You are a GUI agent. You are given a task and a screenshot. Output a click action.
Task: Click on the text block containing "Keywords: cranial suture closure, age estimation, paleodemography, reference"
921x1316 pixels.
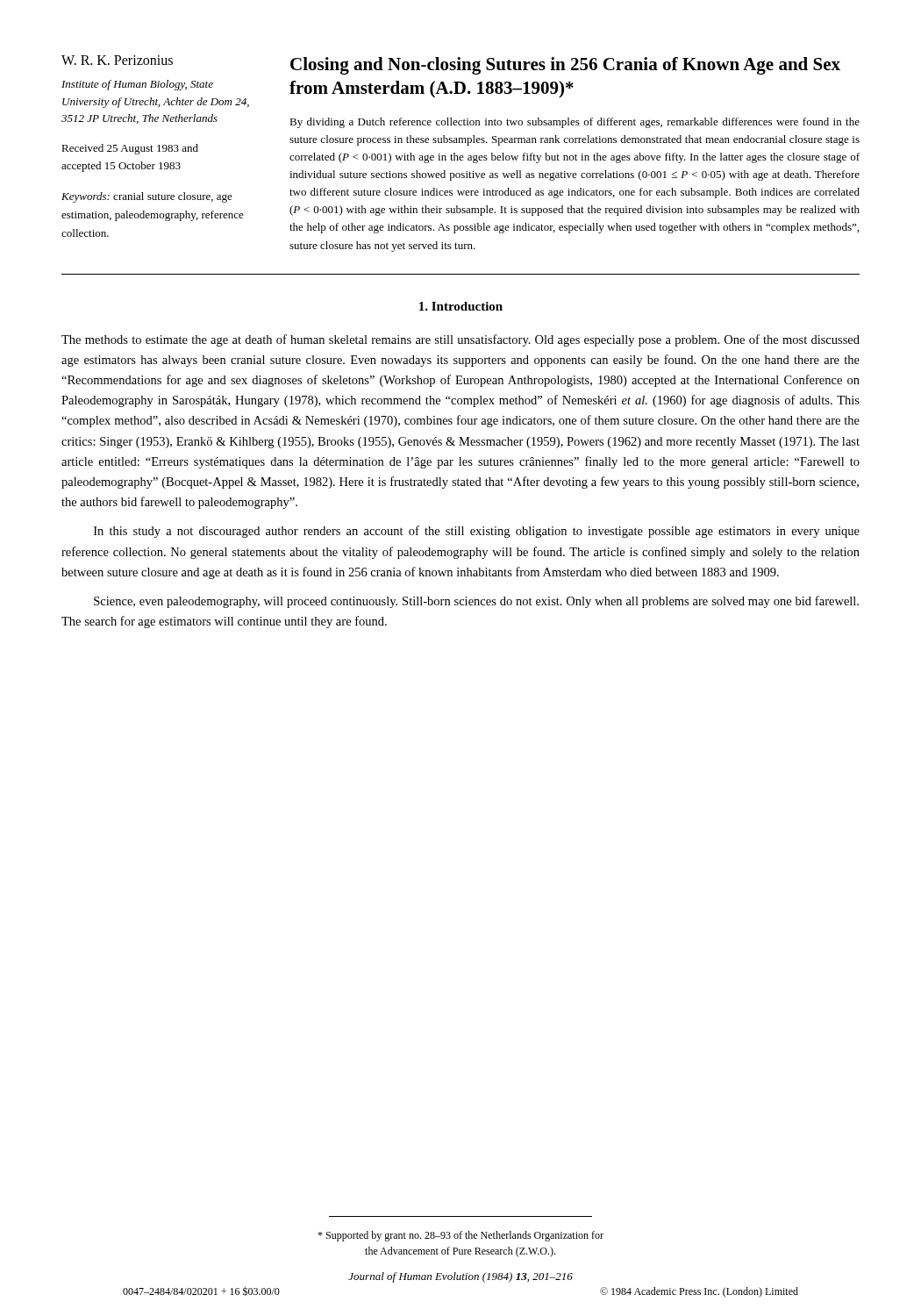[162, 215]
